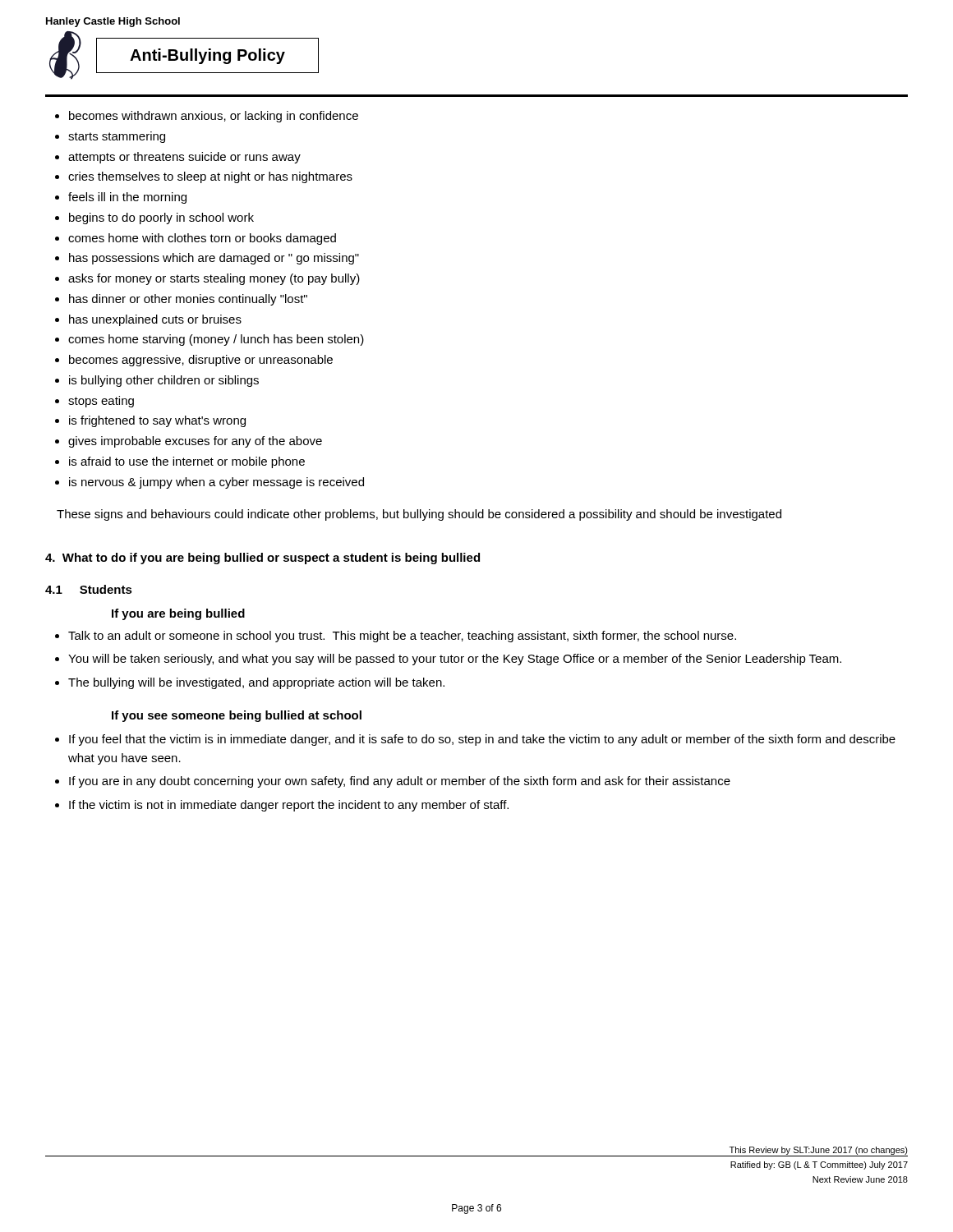
Task: Locate the block starting "You will be taken seriously, and what"
Action: pyautogui.click(x=488, y=659)
